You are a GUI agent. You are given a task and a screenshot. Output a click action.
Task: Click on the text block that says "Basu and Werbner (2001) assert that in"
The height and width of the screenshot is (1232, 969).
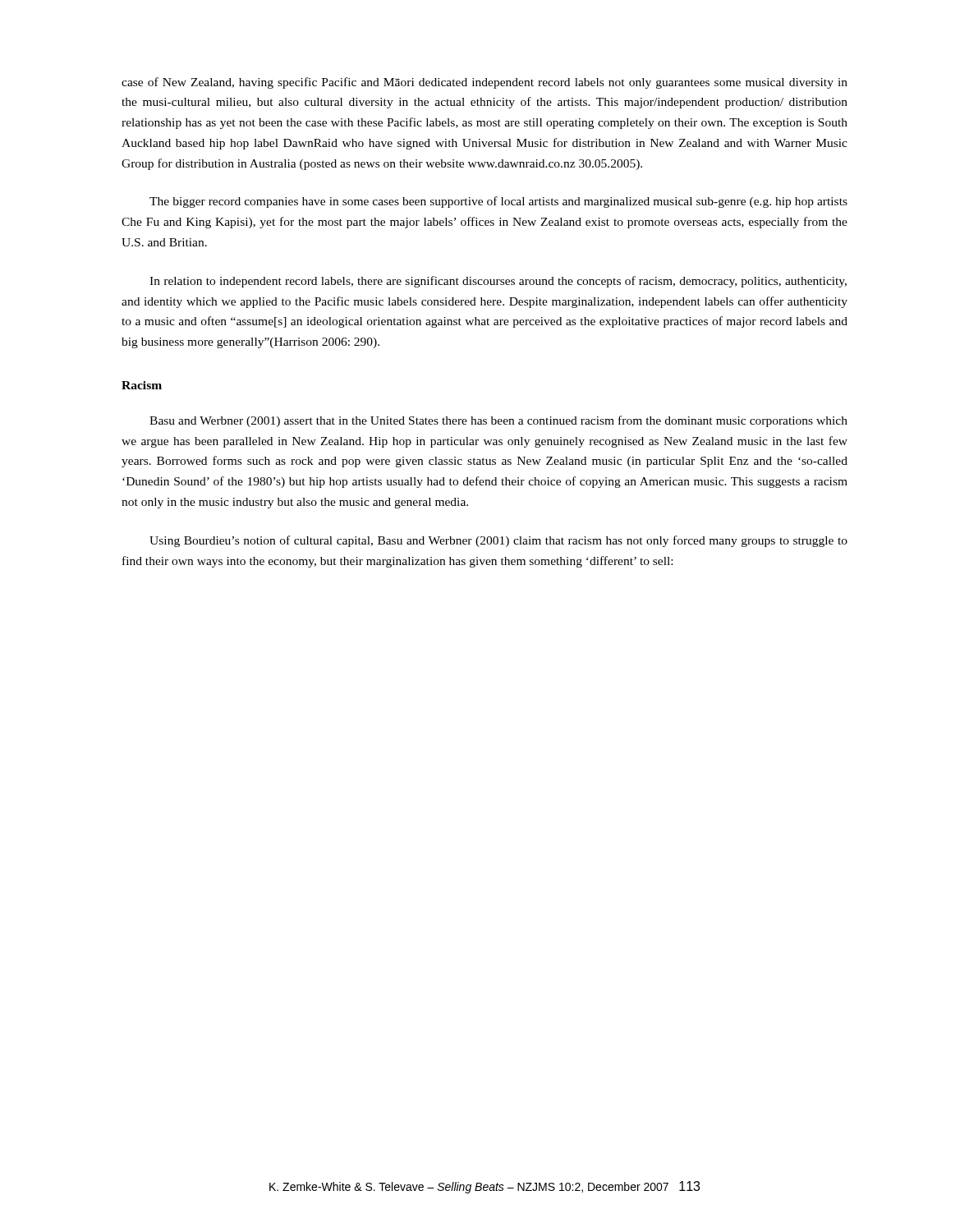(x=484, y=461)
